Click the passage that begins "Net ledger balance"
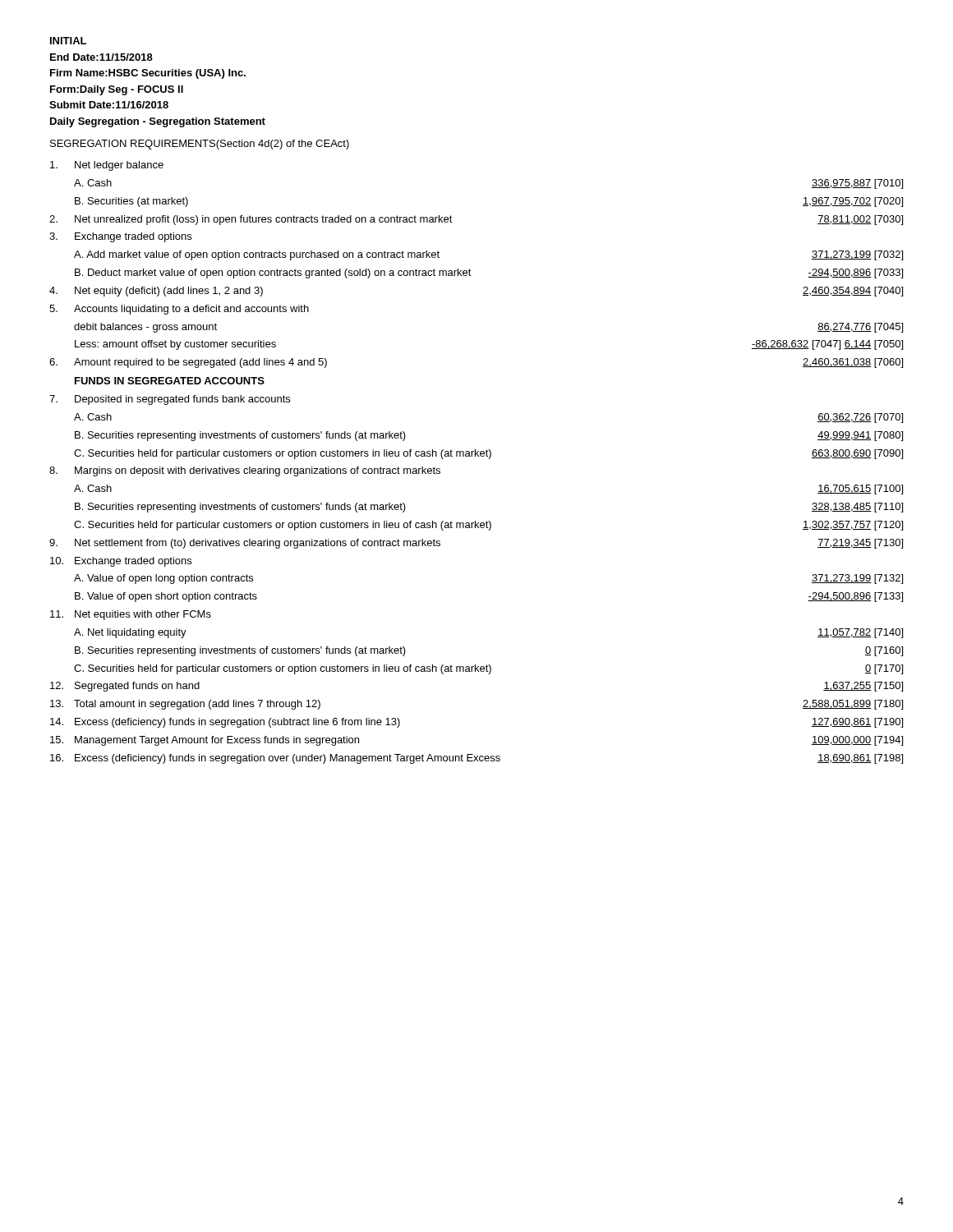 [107, 166]
